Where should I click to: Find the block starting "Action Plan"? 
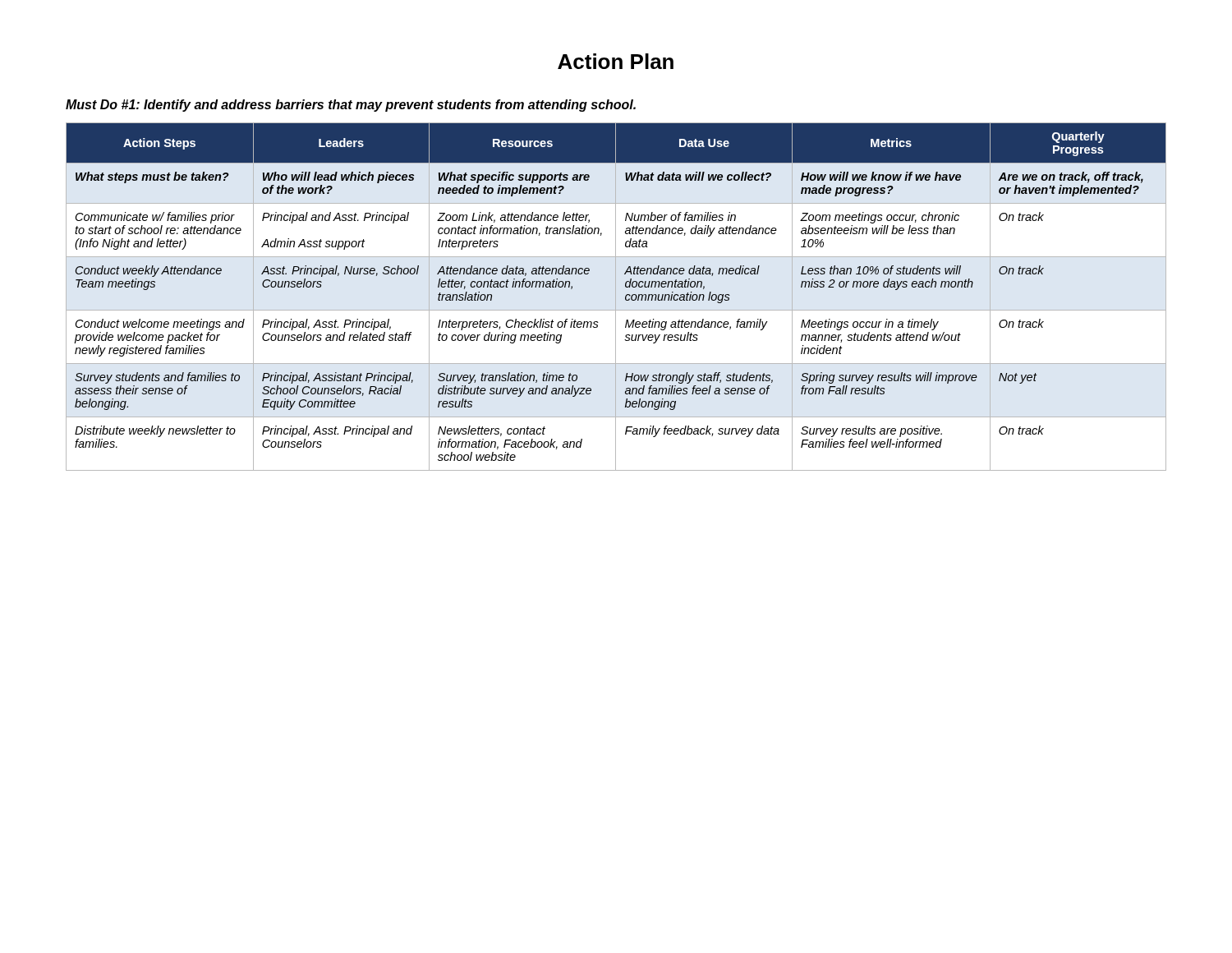(x=616, y=62)
